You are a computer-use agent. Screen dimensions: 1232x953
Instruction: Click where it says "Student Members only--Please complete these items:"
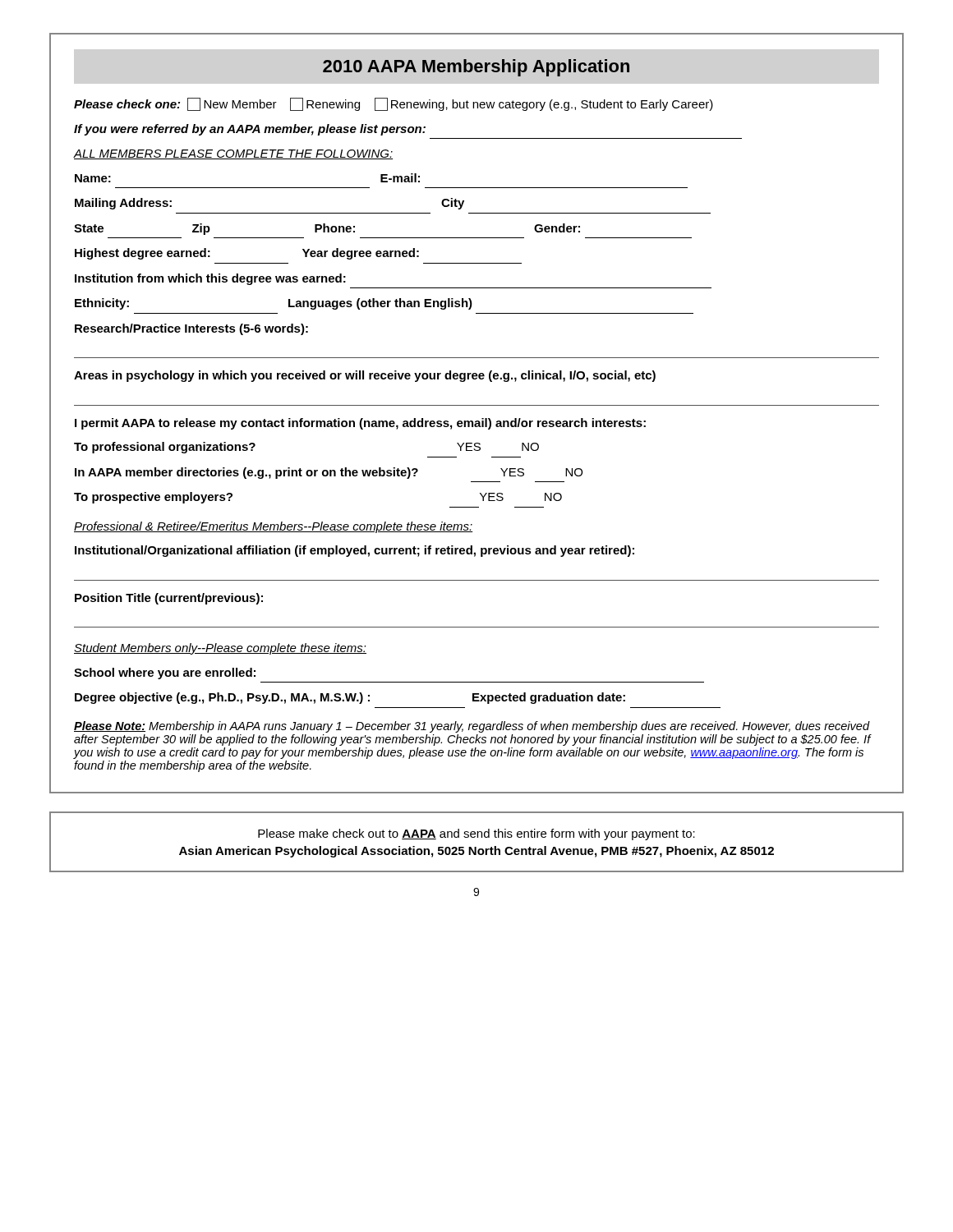(x=220, y=648)
